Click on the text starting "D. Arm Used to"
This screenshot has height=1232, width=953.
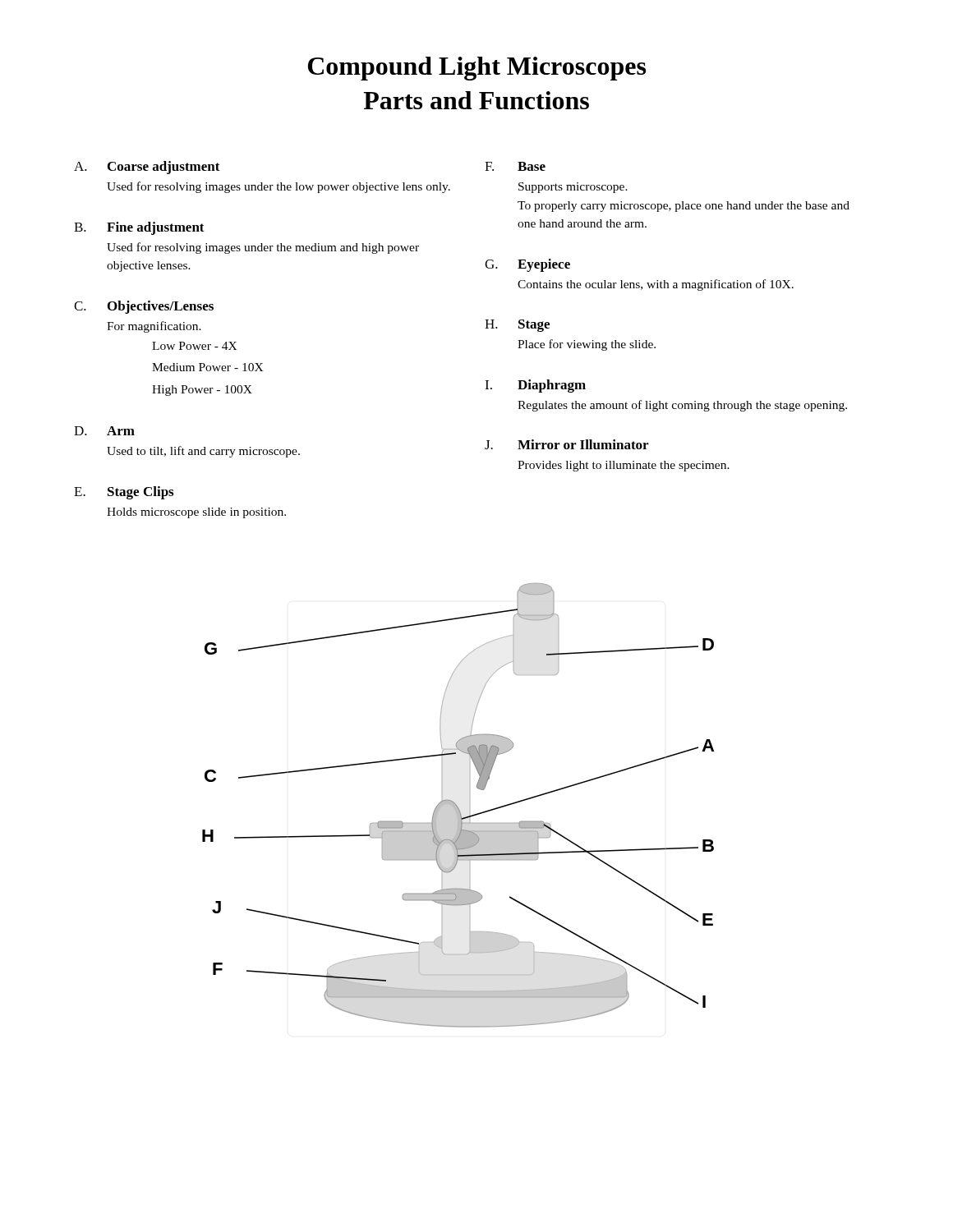pos(267,442)
